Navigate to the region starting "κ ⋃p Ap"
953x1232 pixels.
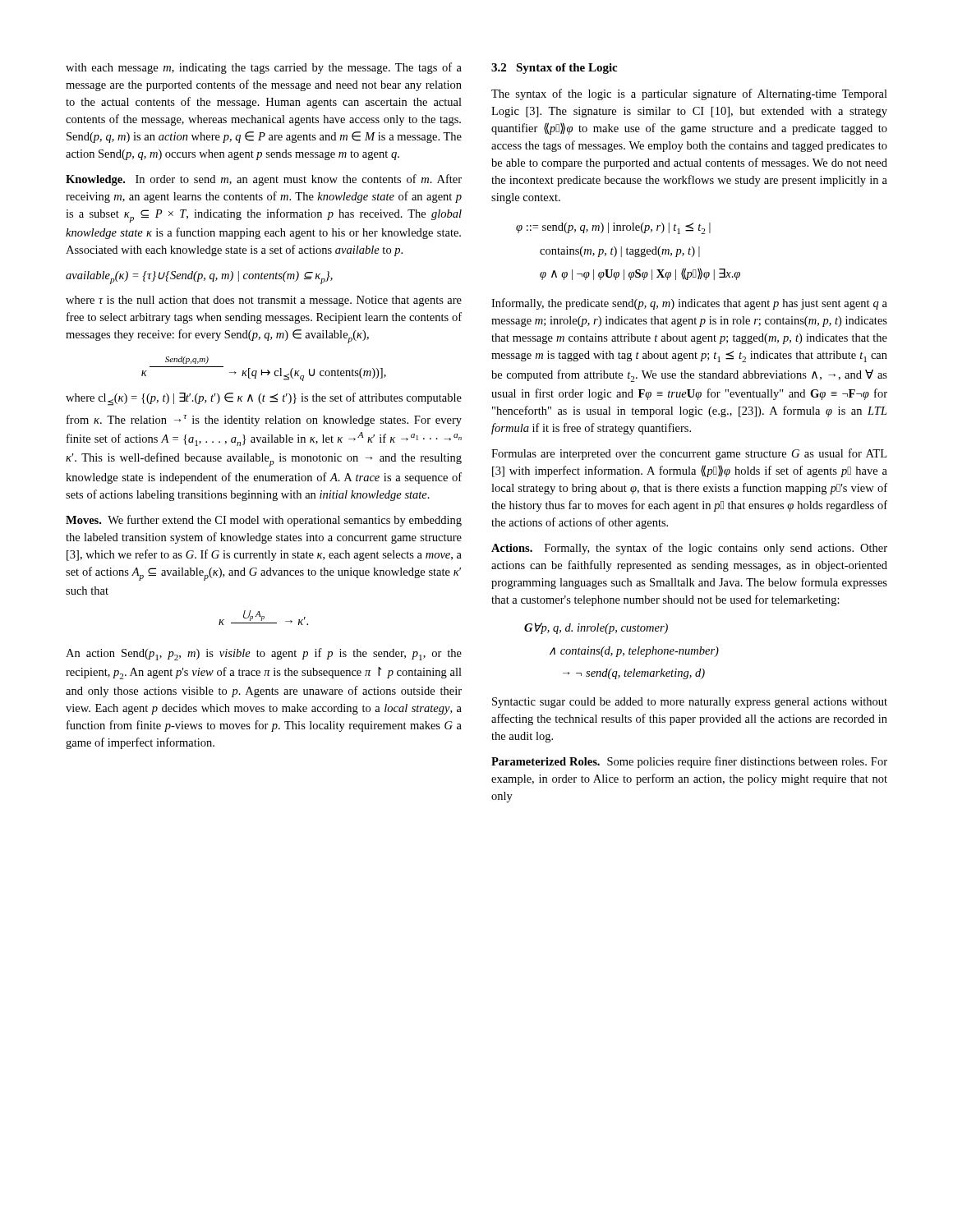point(264,622)
